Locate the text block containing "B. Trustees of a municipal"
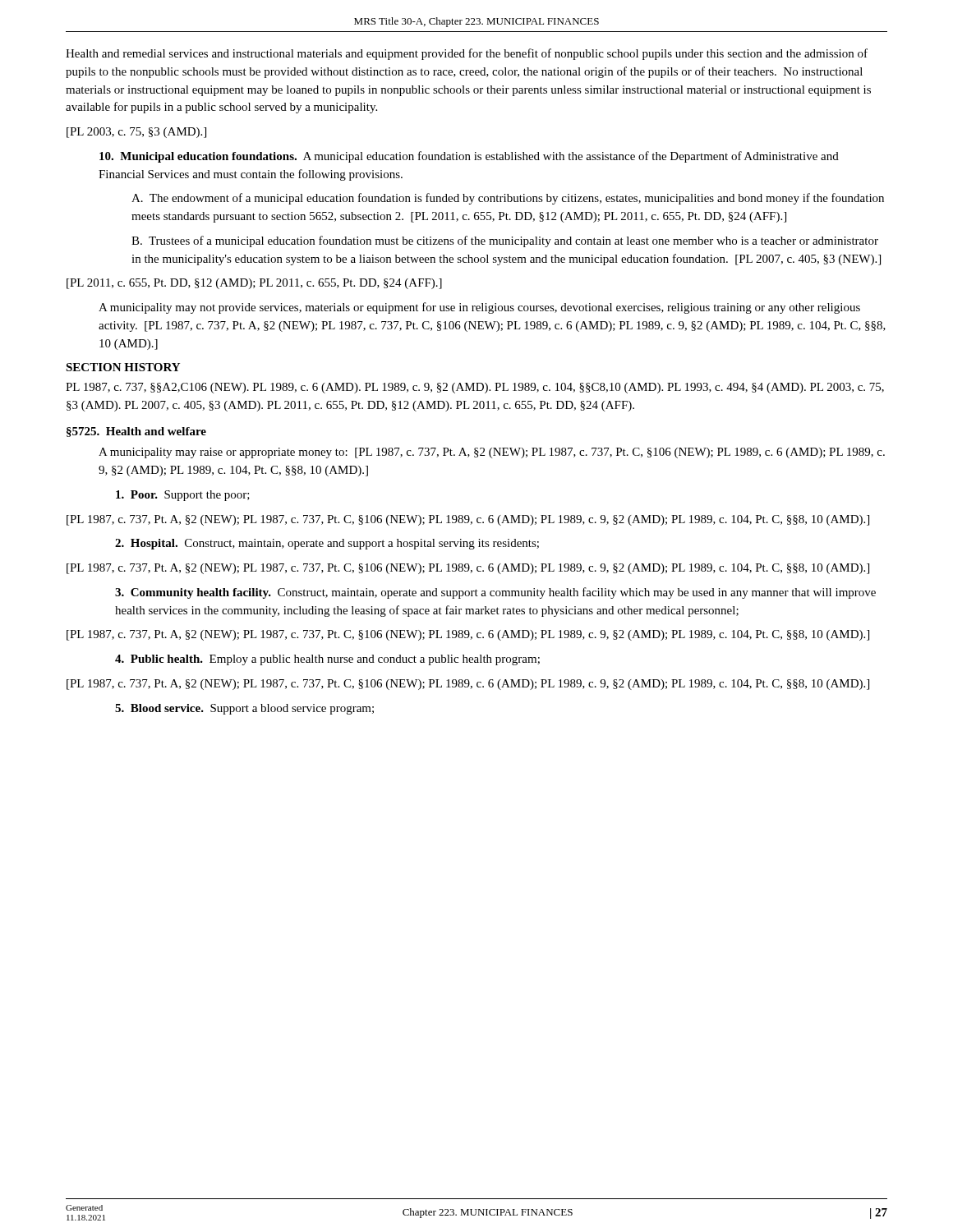Screen dimensions: 1232x953 click(x=509, y=250)
